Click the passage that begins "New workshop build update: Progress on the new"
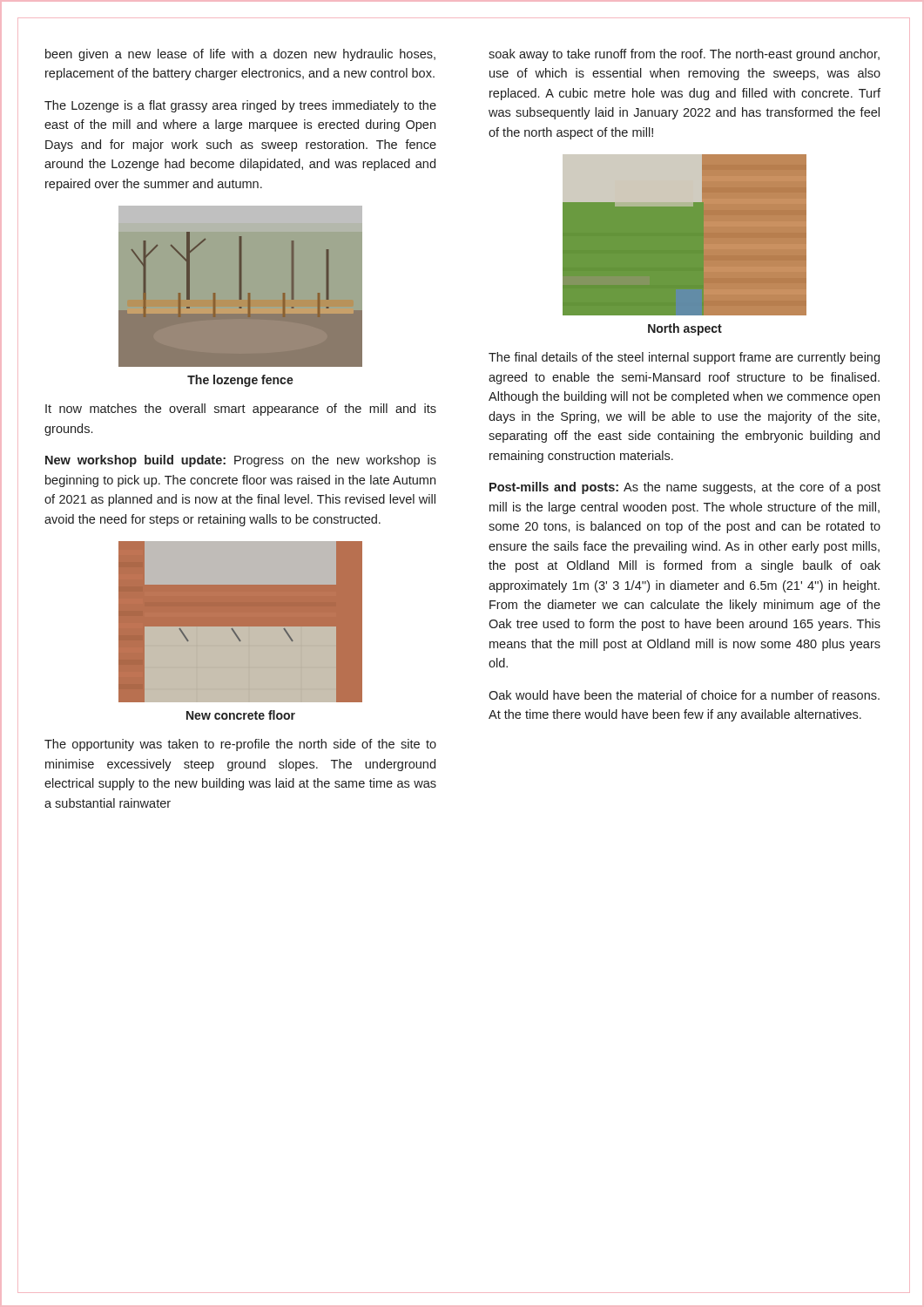Image resolution: width=924 pixels, height=1307 pixels. click(240, 490)
